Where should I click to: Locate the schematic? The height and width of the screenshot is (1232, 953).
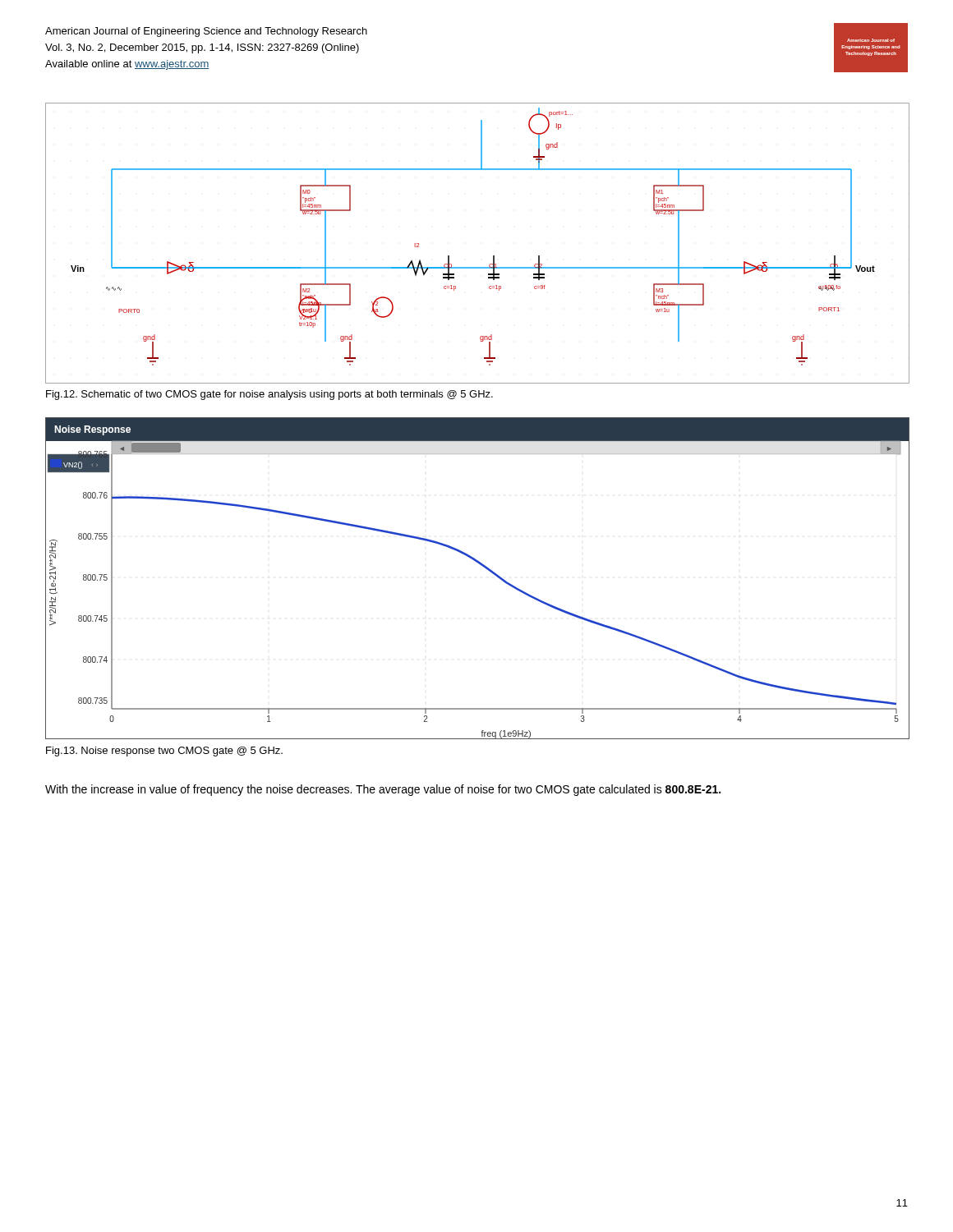click(476, 242)
